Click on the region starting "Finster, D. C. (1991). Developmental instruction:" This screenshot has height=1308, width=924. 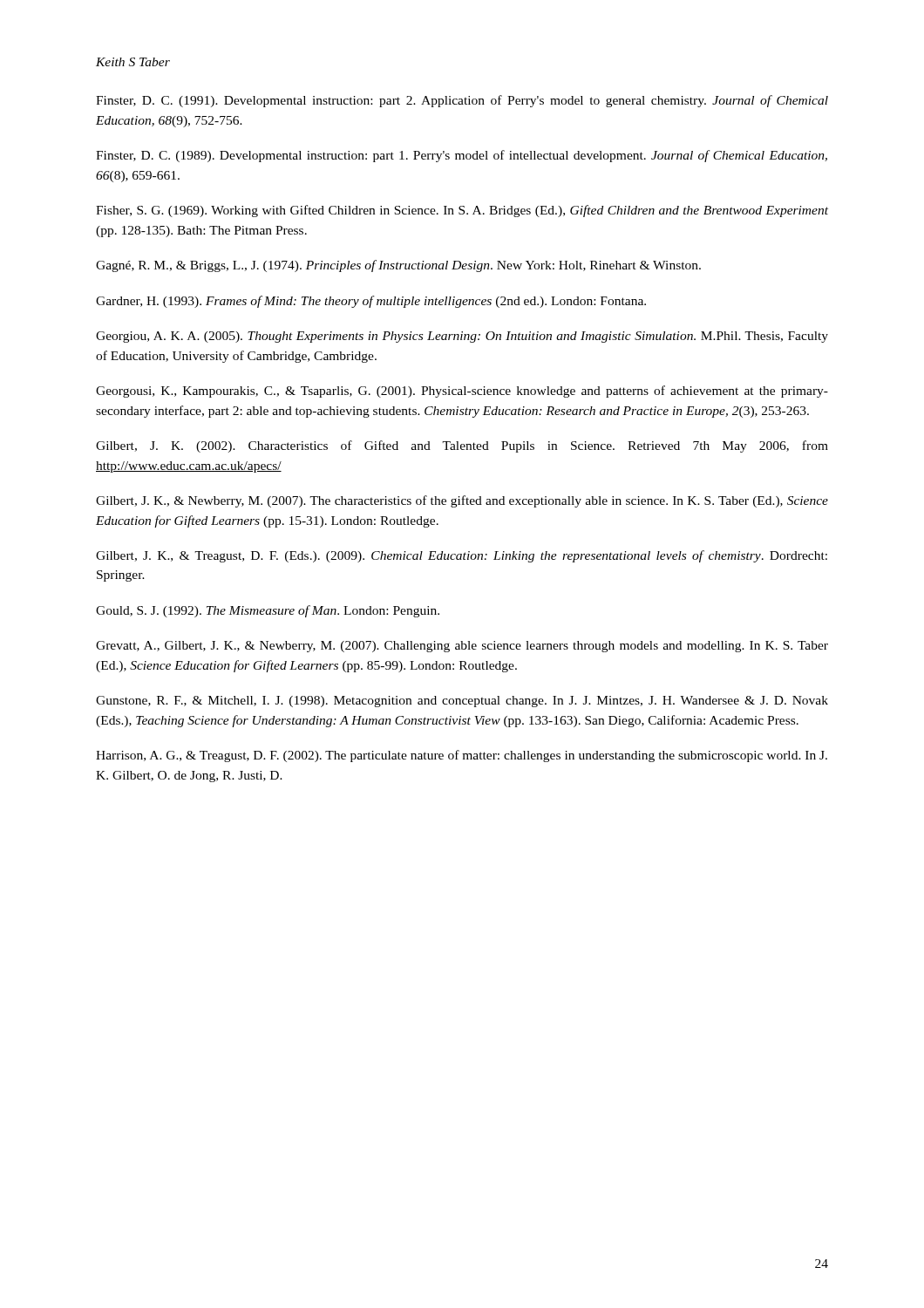462,110
